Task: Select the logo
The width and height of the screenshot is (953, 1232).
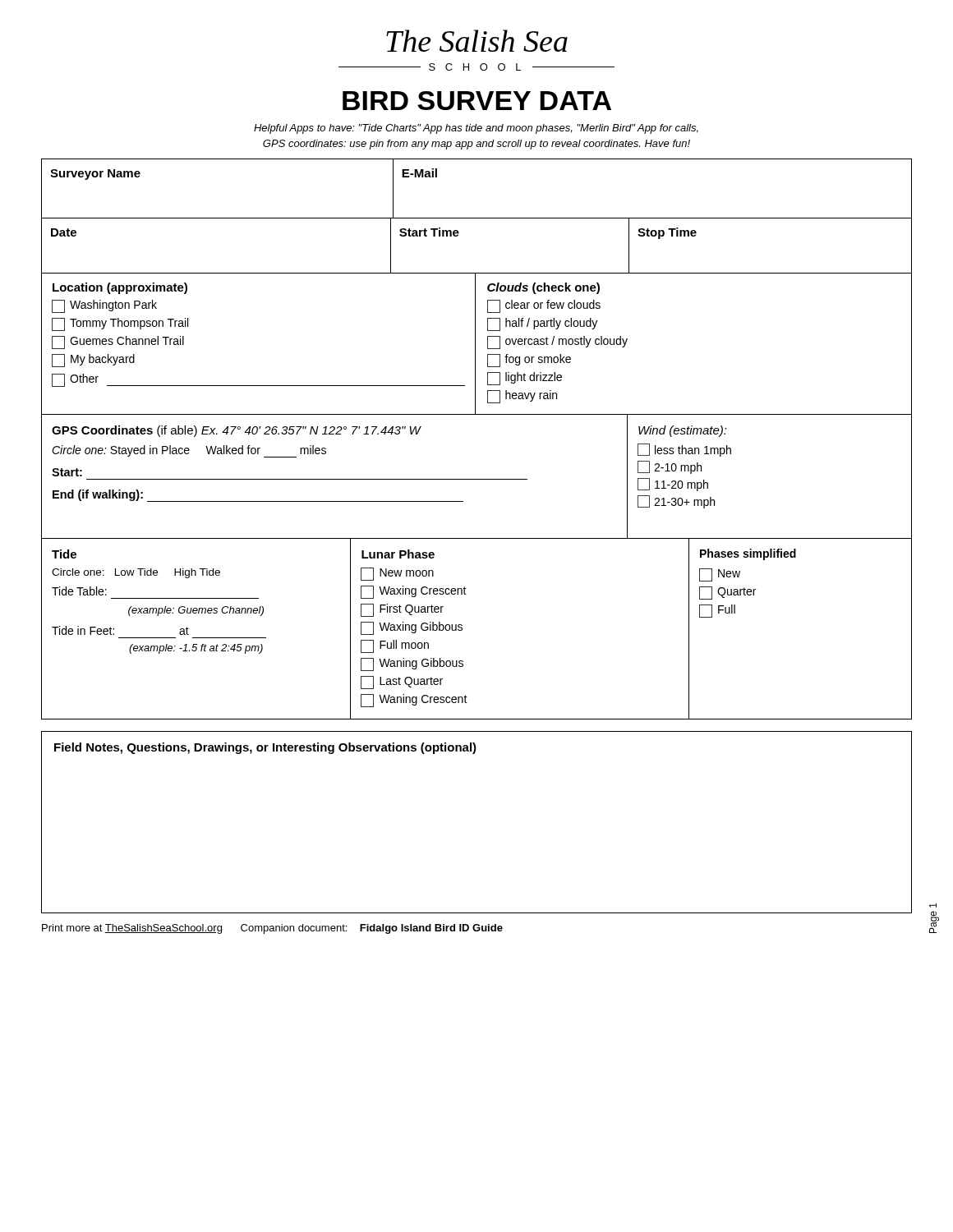Action: coord(476,49)
